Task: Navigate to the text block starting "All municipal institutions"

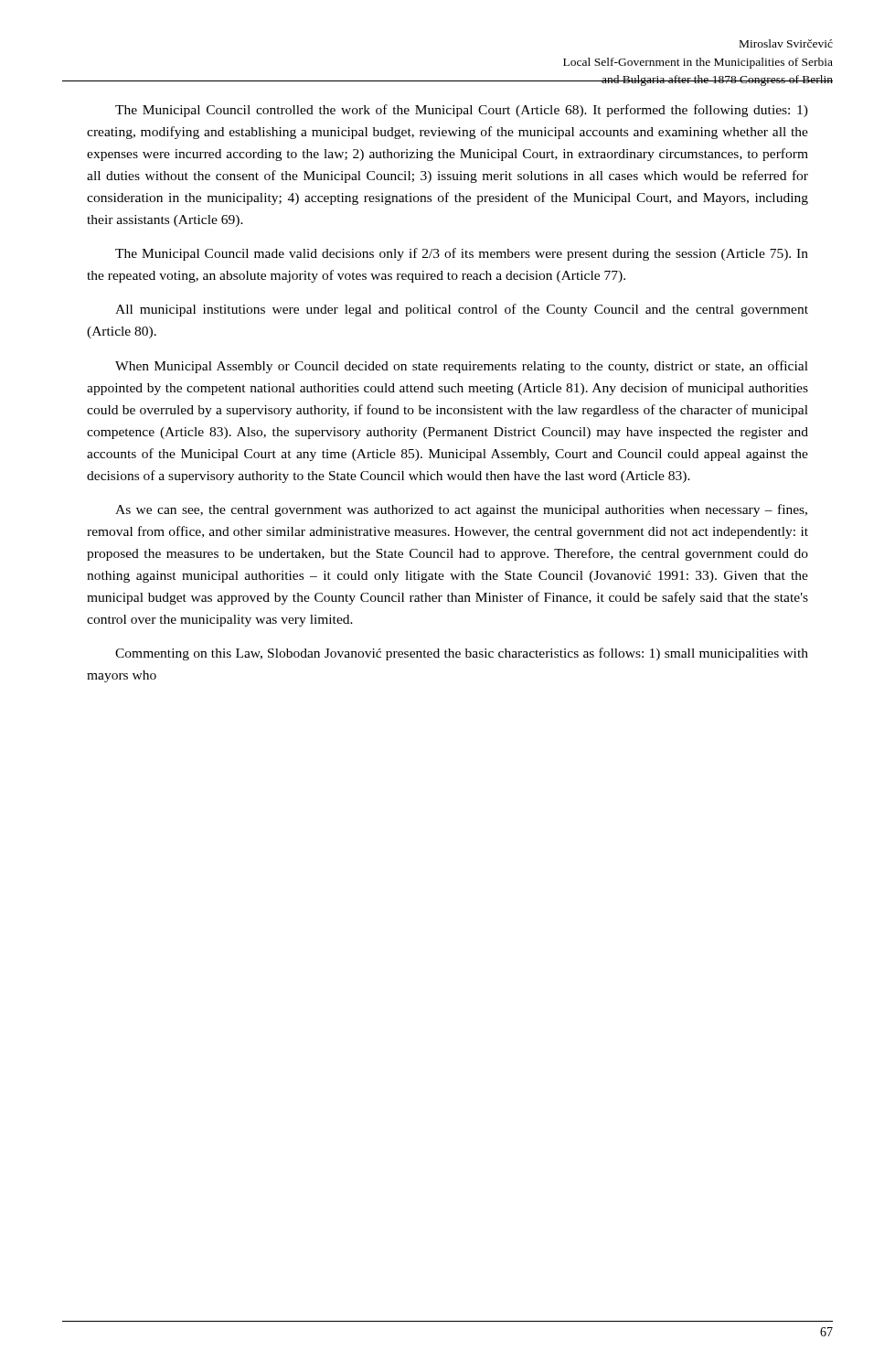Action: click(448, 320)
